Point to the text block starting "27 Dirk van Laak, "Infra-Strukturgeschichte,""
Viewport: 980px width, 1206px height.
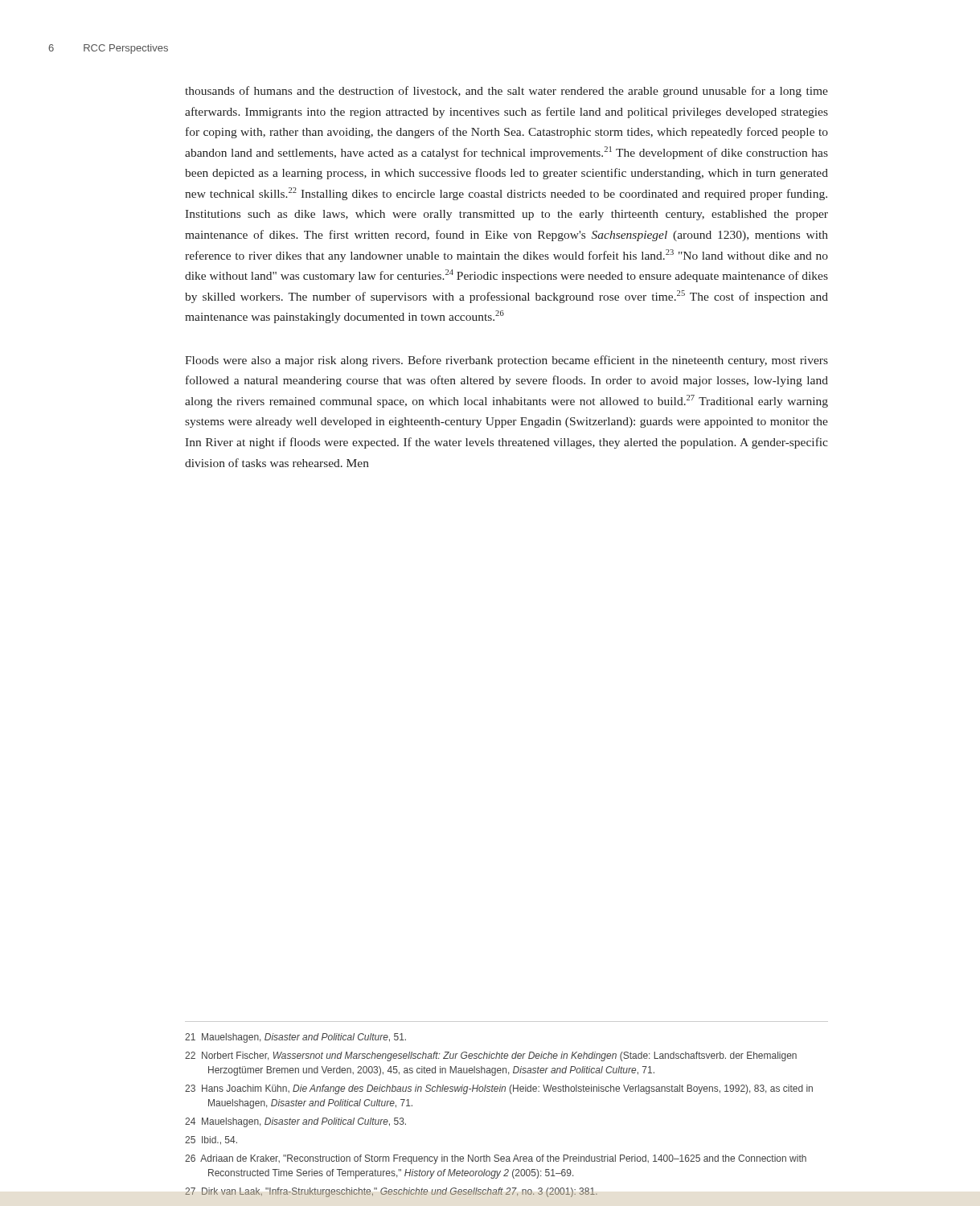pyautogui.click(x=391, y=1192)
